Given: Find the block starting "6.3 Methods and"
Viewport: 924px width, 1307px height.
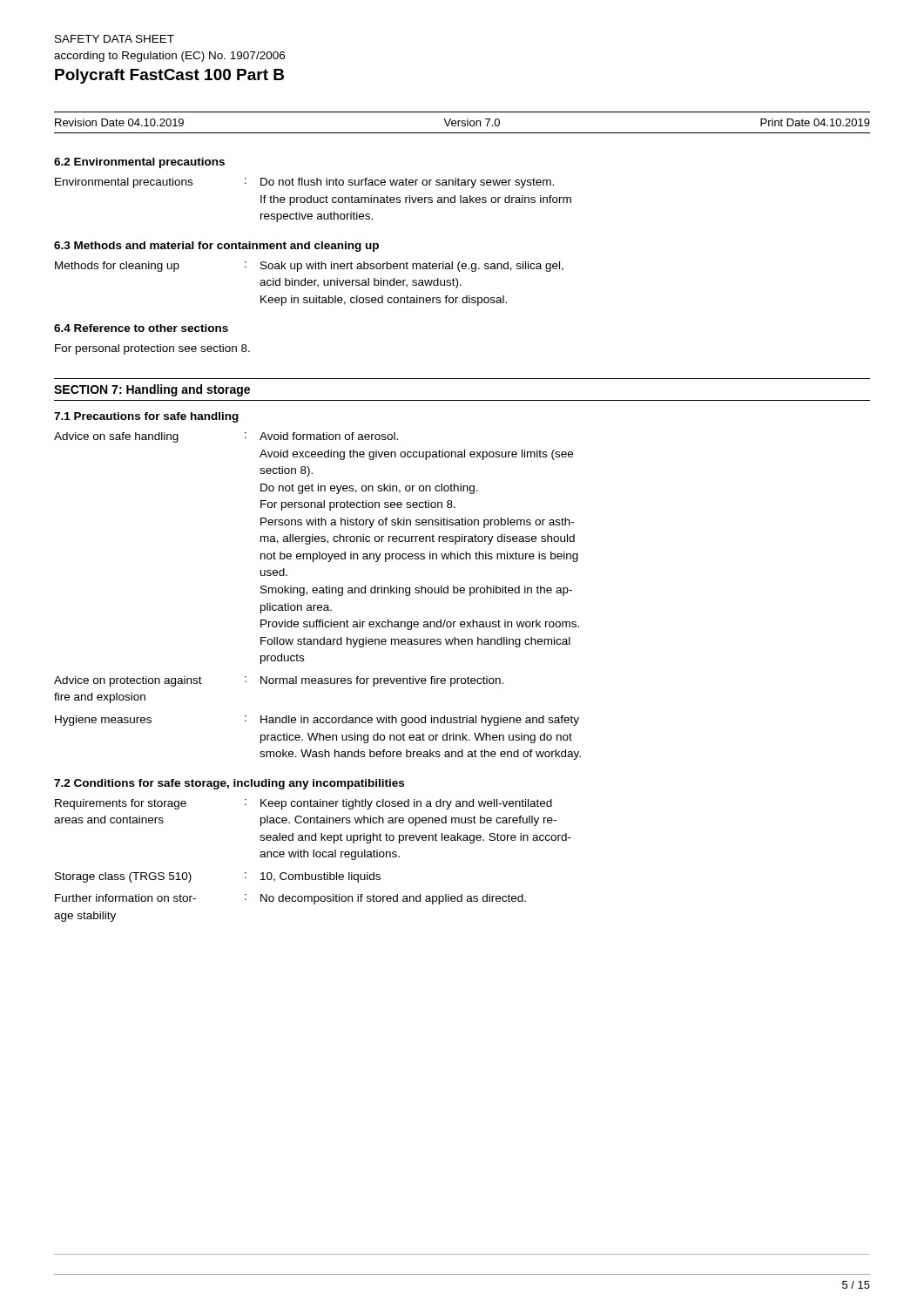Looking at the screenshot, I should click(x=217, y=245).
